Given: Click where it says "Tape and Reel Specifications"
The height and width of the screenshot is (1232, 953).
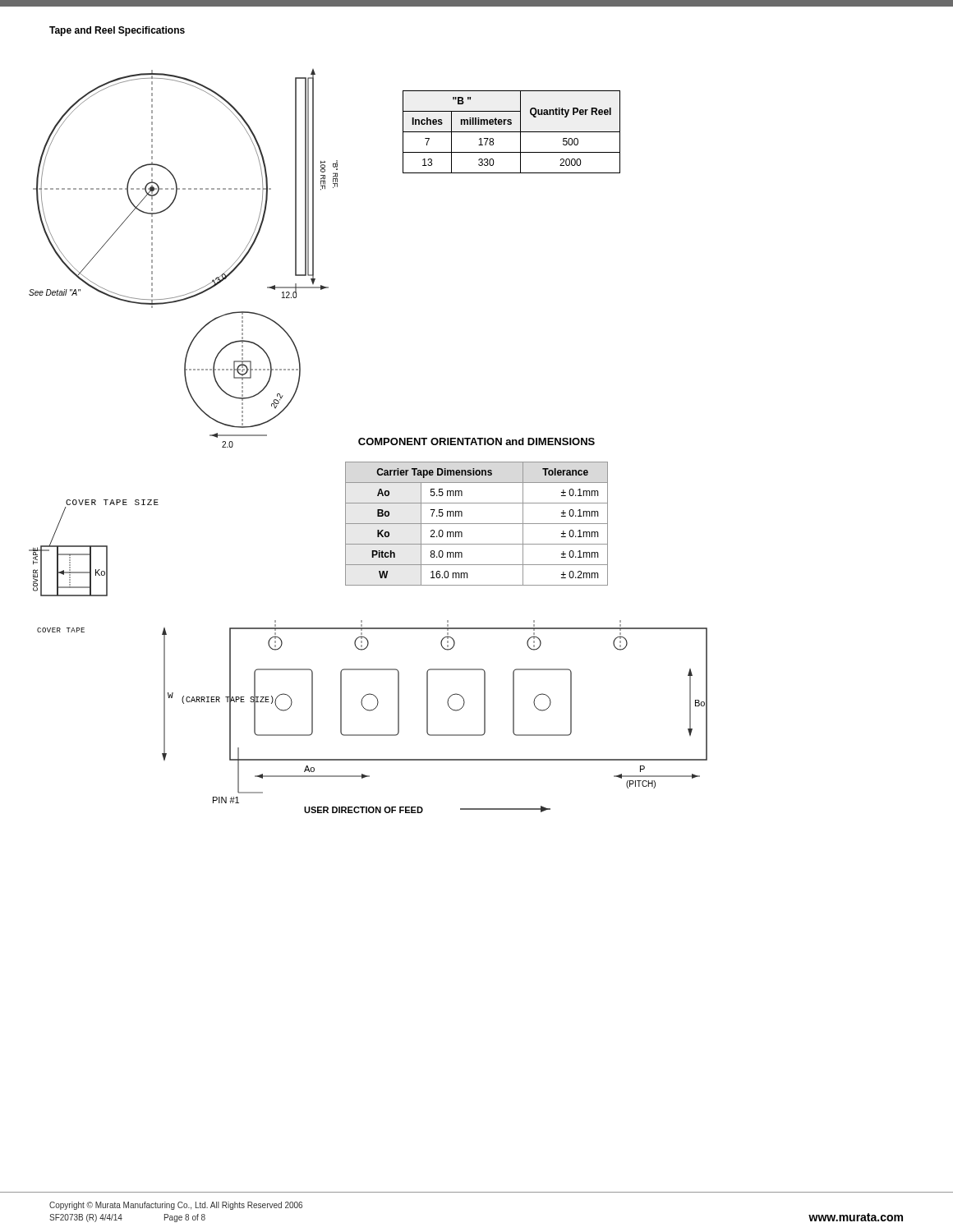Looking at the screenshot, I should pyautogui.click(x=117, y=30).
